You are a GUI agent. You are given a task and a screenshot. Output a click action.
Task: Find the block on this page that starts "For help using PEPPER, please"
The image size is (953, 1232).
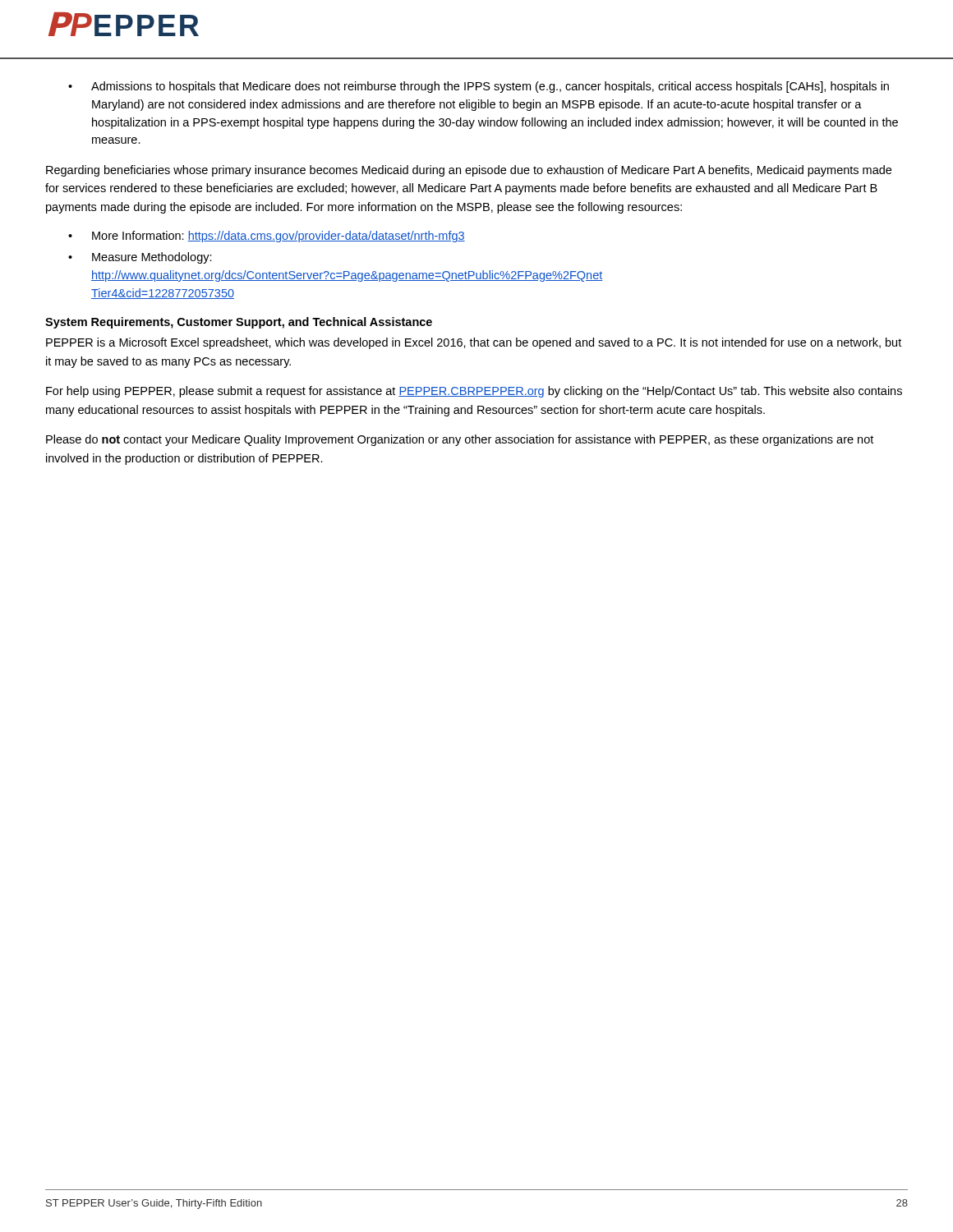pos(474,400)
